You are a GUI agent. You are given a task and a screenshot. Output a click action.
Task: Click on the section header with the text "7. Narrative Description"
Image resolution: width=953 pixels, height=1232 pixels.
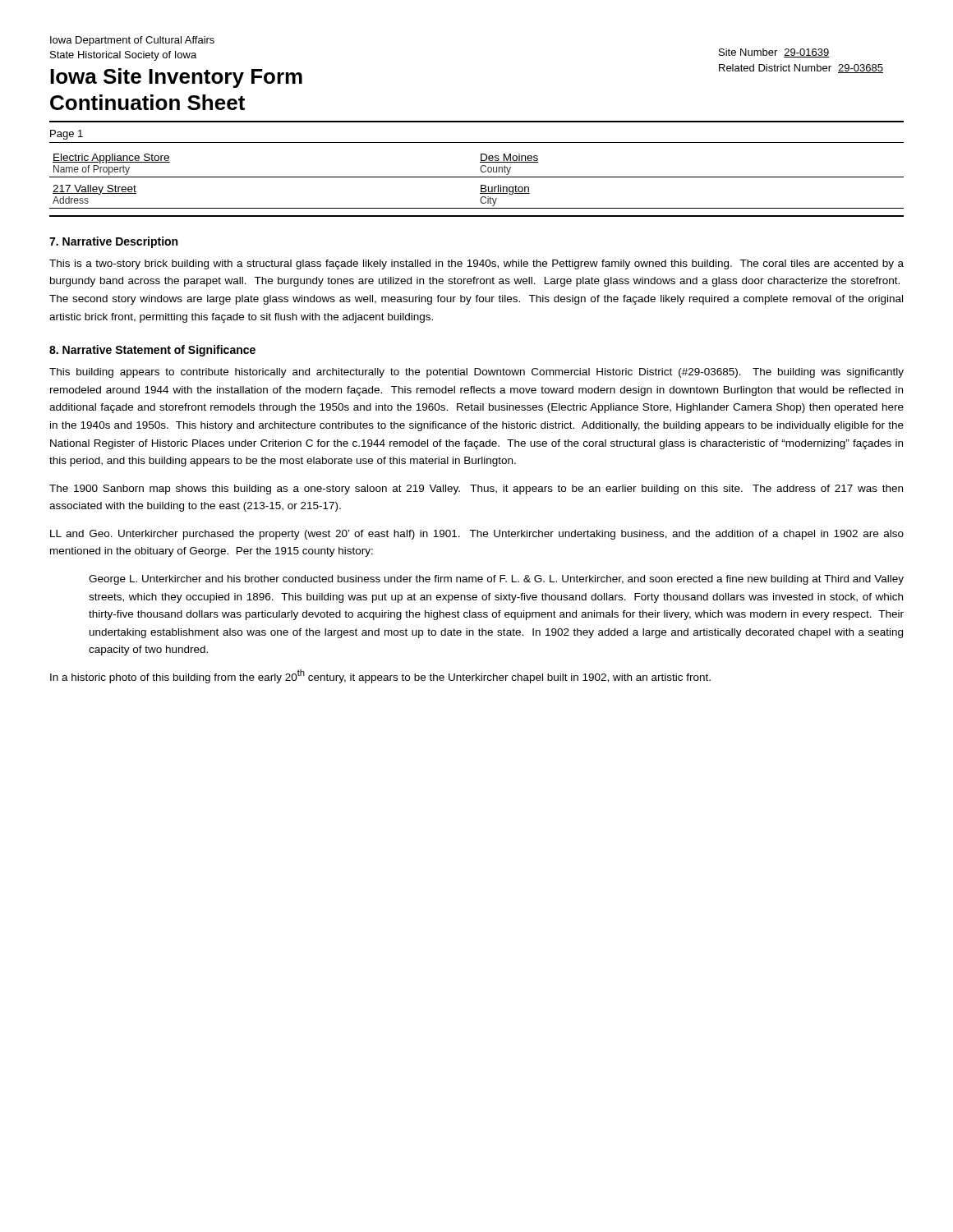(114, 241)
